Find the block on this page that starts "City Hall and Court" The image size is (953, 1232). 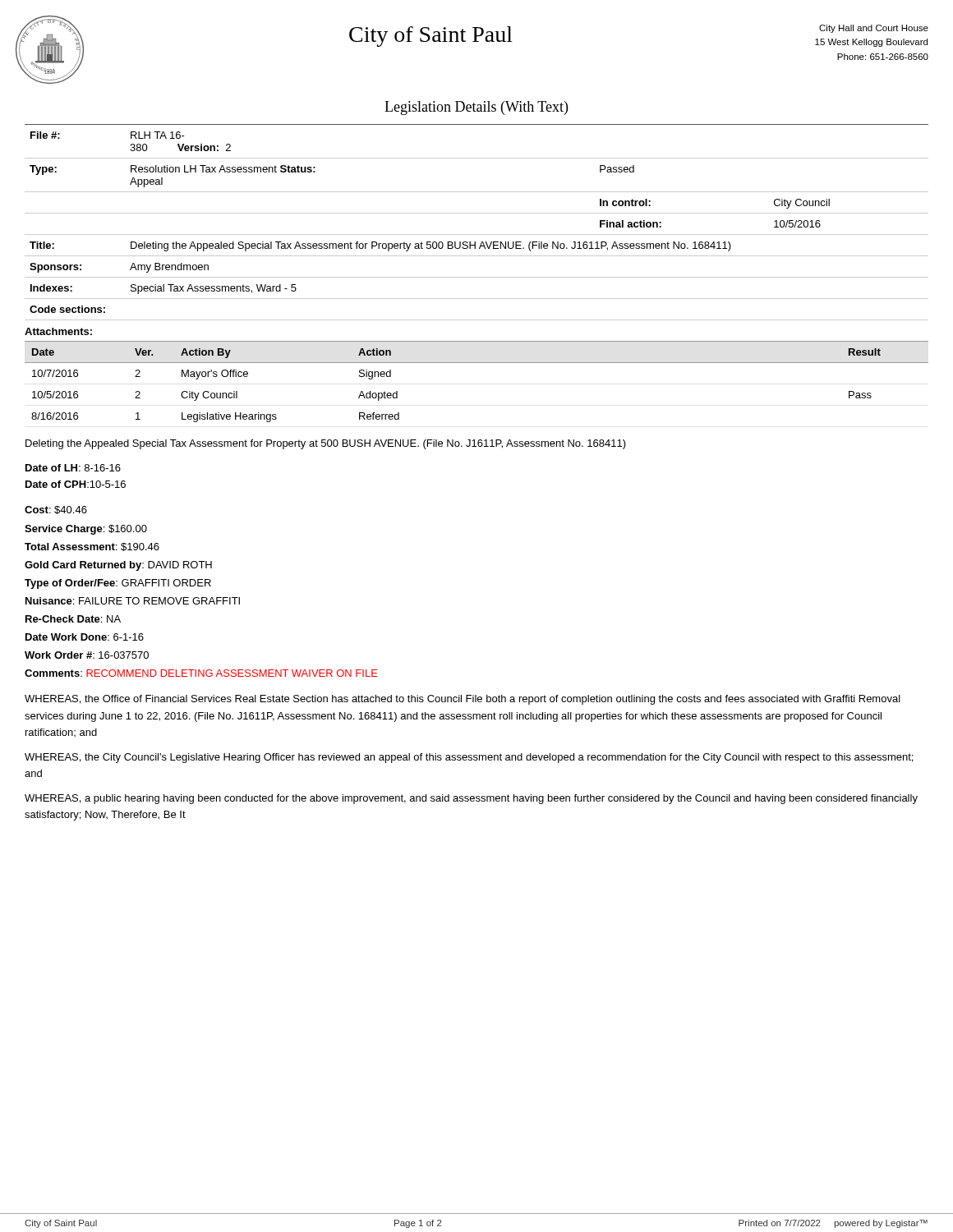tap(871, 42)
